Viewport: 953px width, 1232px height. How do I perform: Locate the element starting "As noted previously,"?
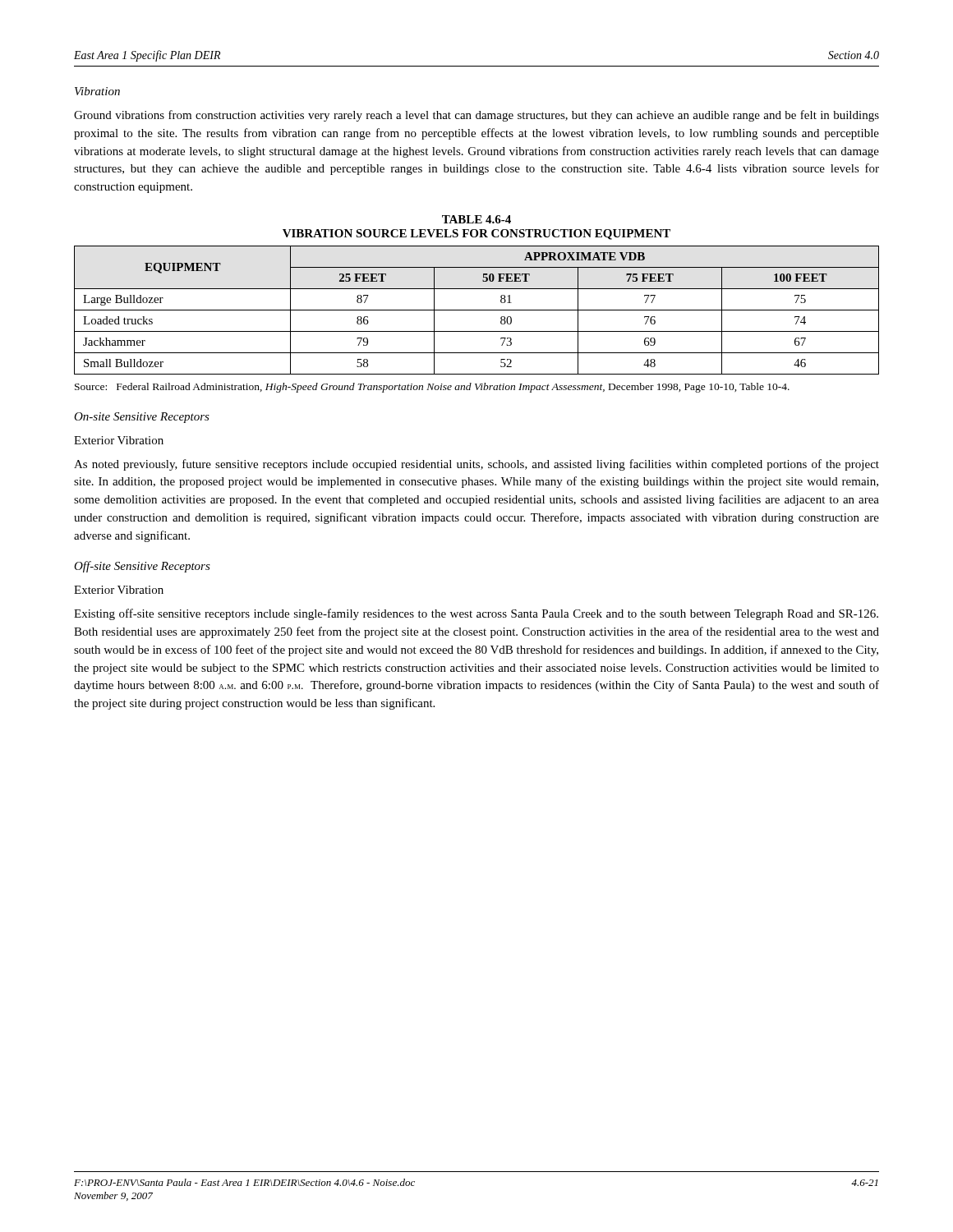[x=476, y=500]
